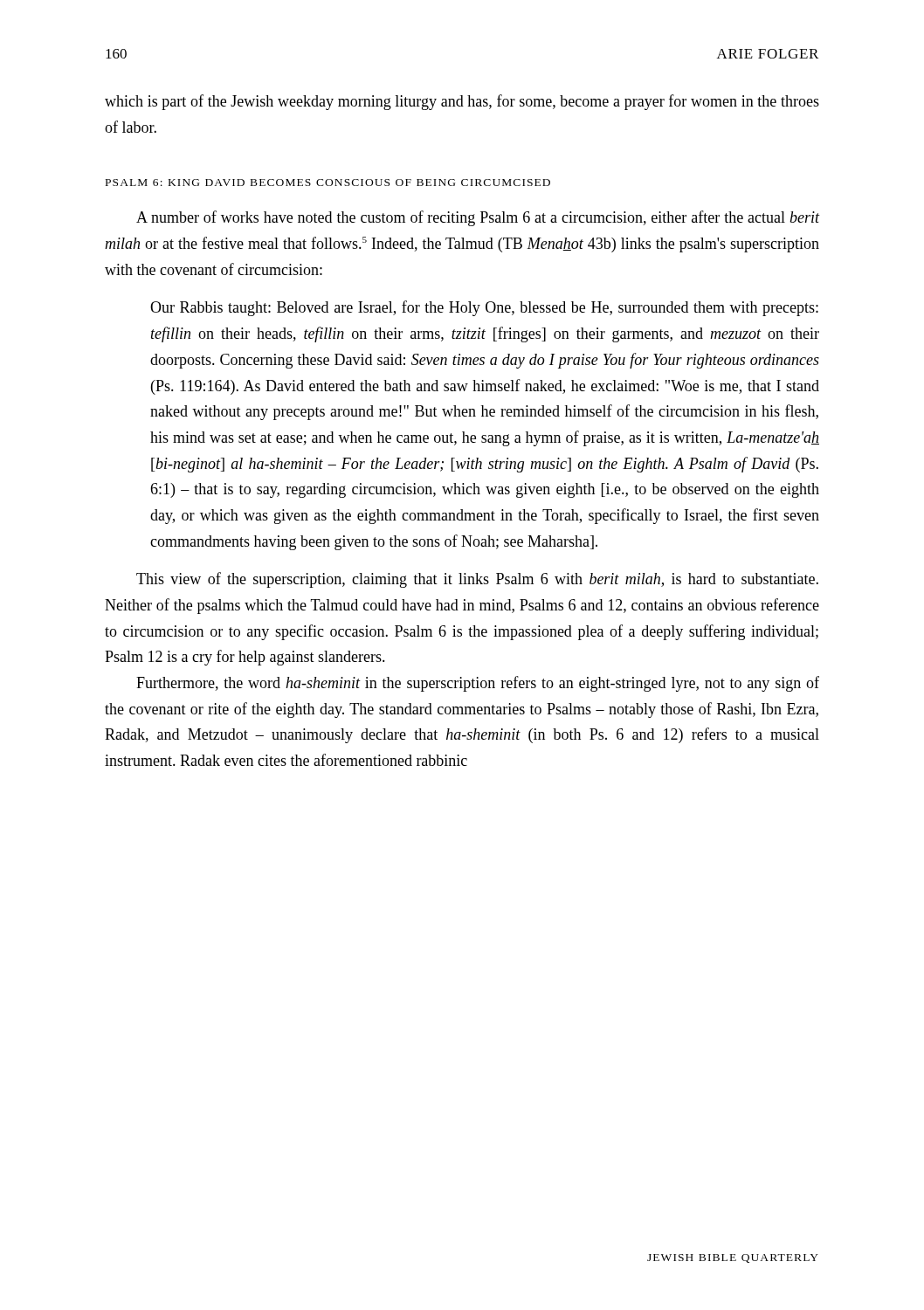Image resolution: width=924 pixels, height=1310 pixels.
Task: Find the block on this page that starts "A number of works have noted"
Action: [x=462, y=244]
